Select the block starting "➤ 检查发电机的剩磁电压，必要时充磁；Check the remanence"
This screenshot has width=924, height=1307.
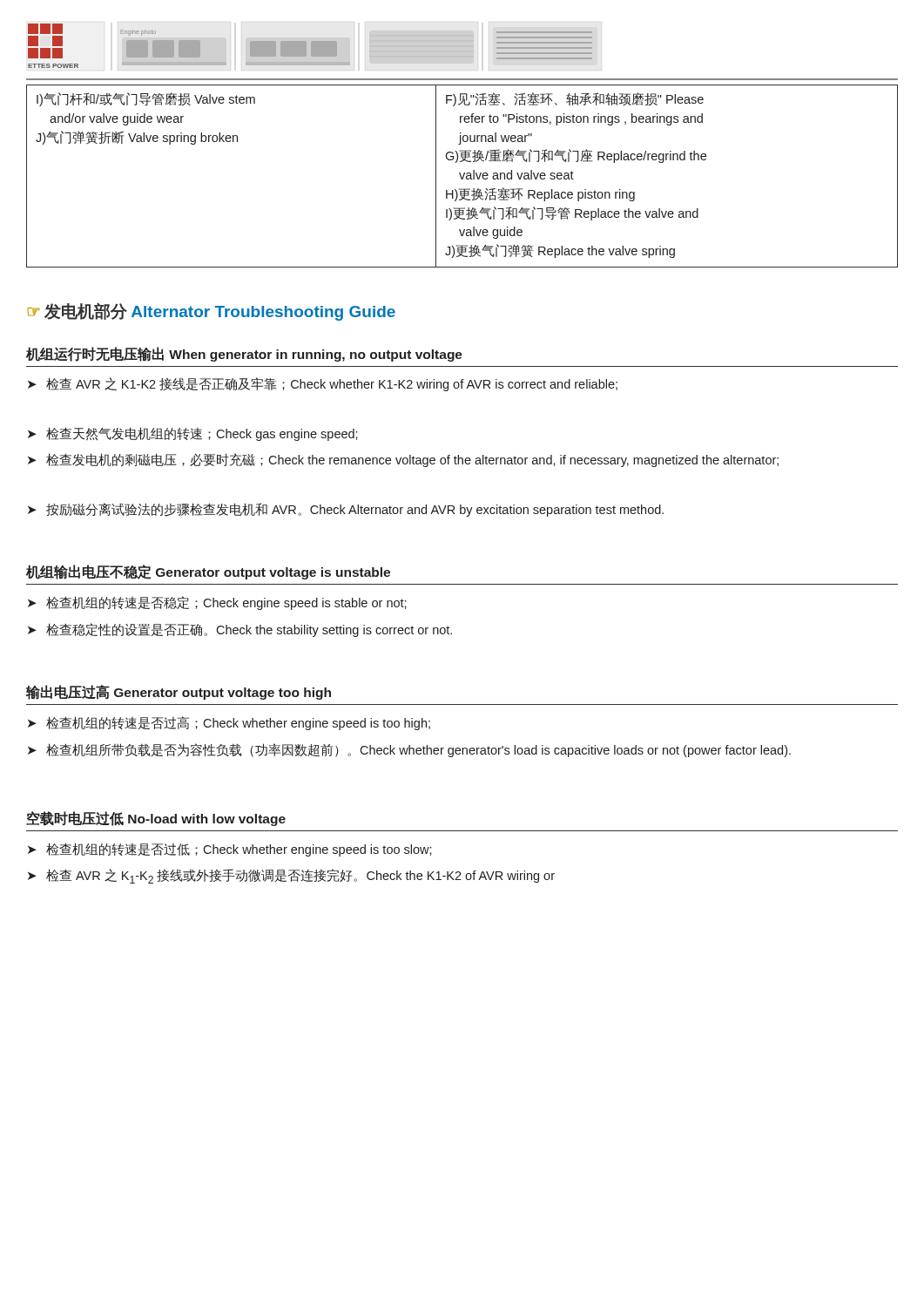point(403,460)
